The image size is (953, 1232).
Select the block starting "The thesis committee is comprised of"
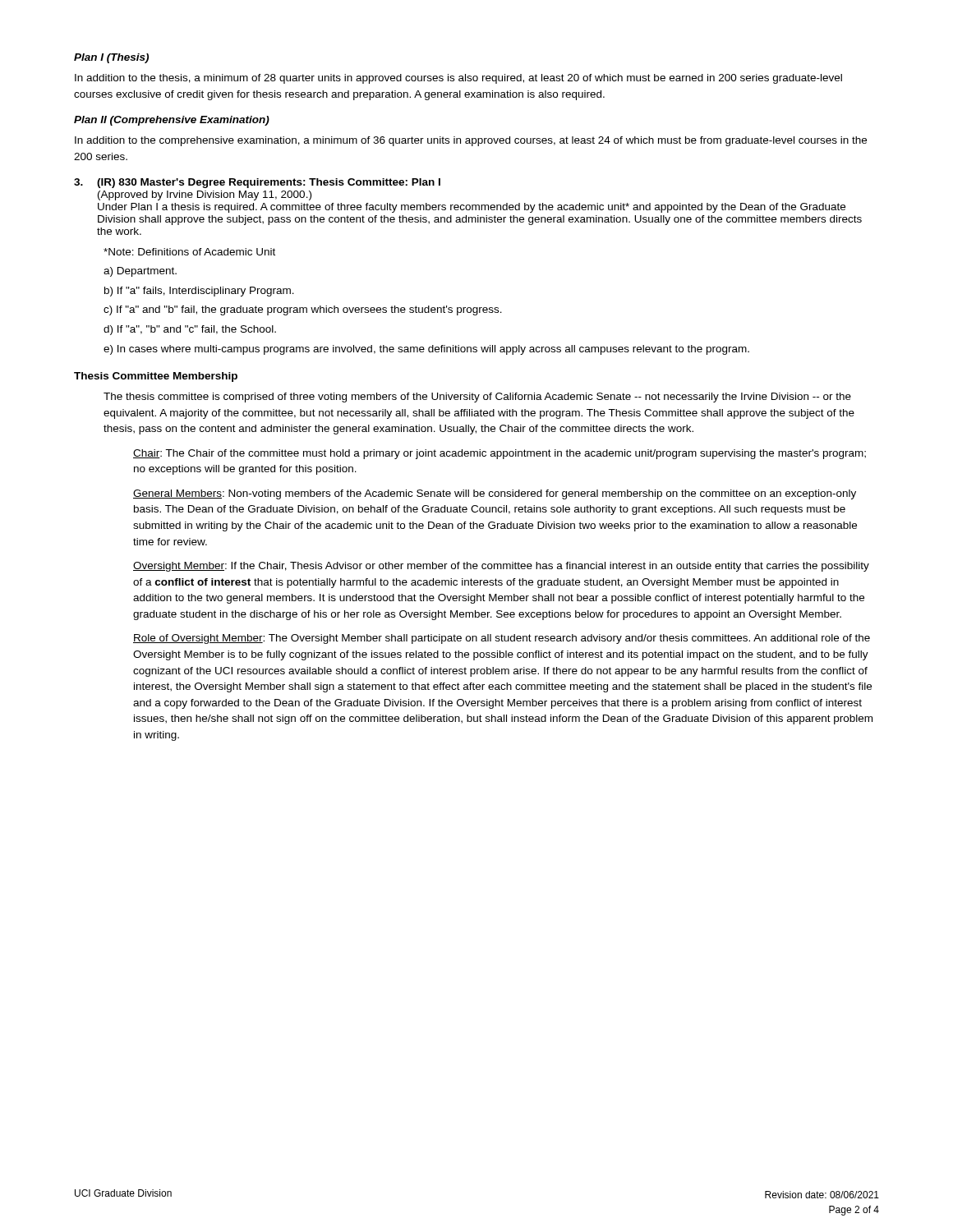click(491, 566)
